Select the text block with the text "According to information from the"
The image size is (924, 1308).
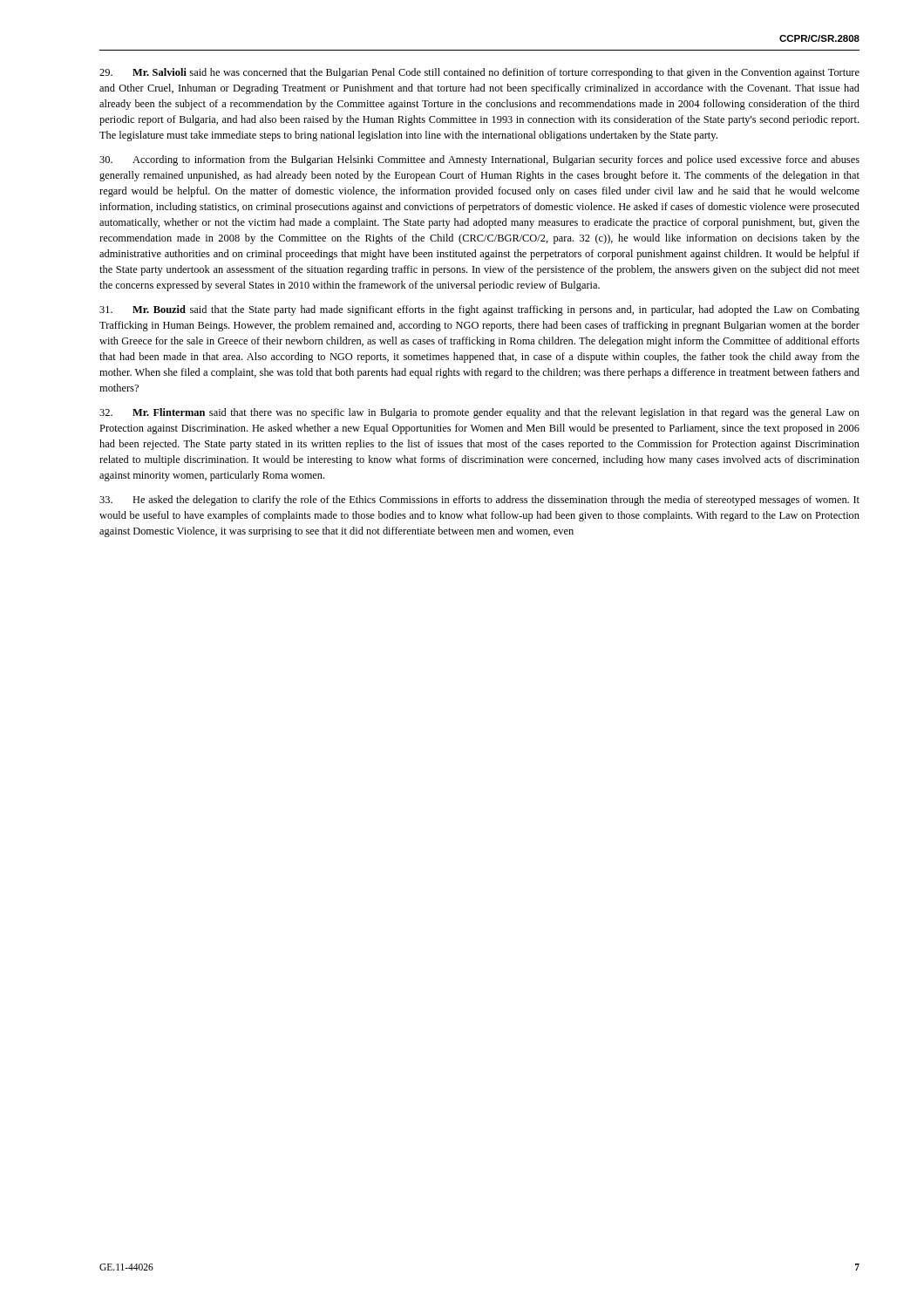479,222
